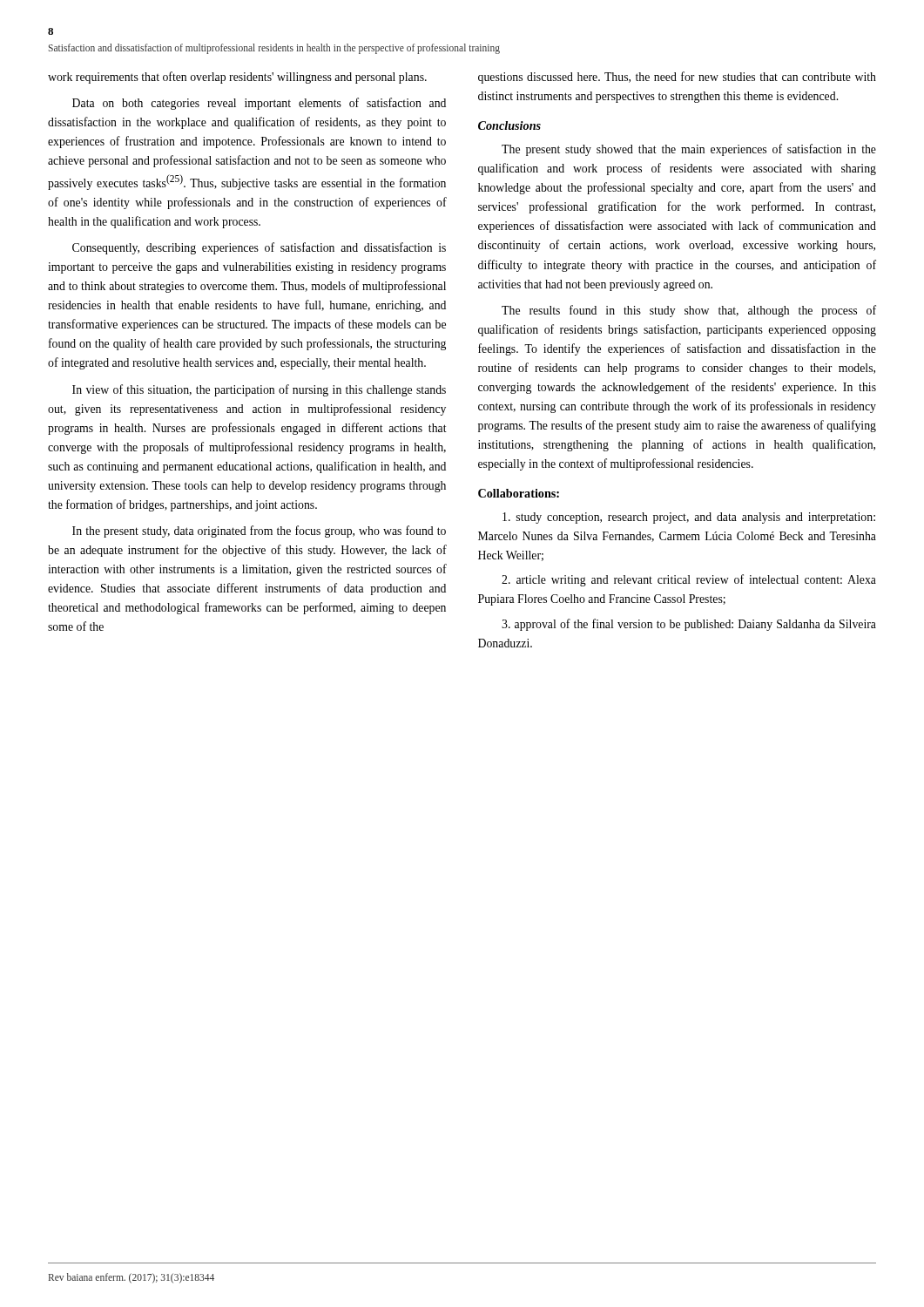Find the list item that reads "study conception, research project, and data analysis"
This screenshot has width=924, height=1307.
point(677,537)
